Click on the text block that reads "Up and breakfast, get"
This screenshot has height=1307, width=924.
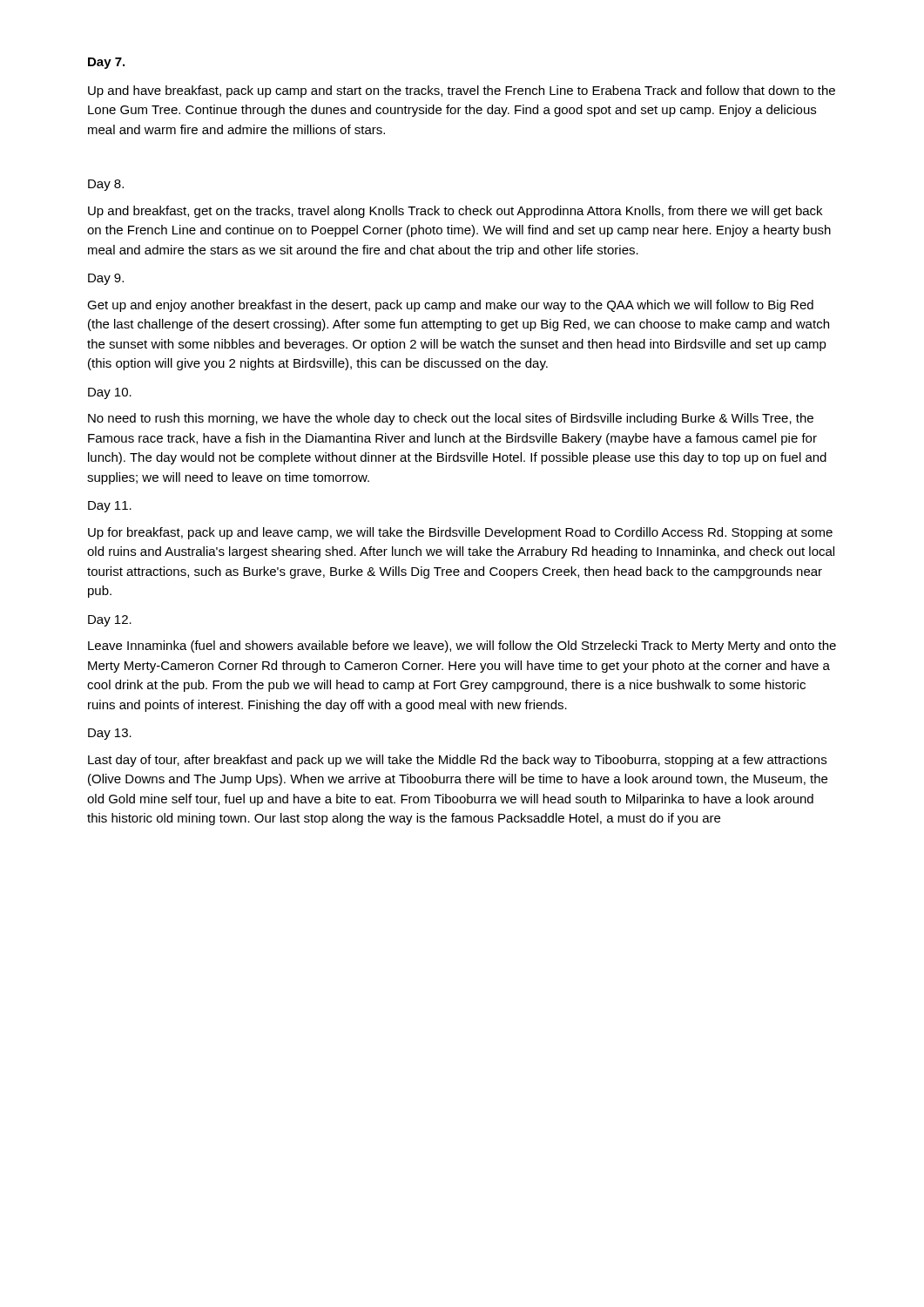pyautogui.click(x=459, y=230)
